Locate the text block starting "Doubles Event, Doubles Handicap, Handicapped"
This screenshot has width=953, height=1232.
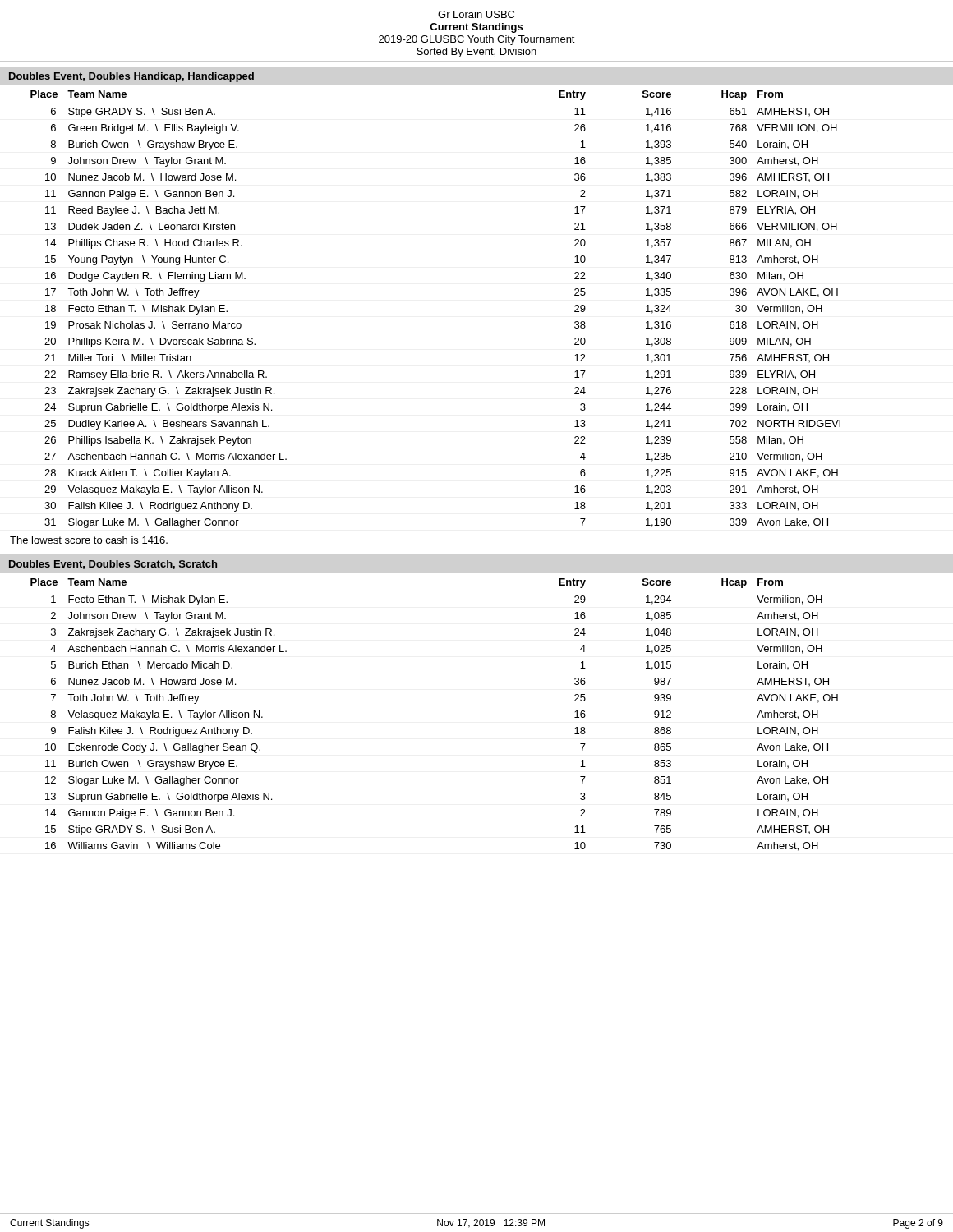pos(131,76)
